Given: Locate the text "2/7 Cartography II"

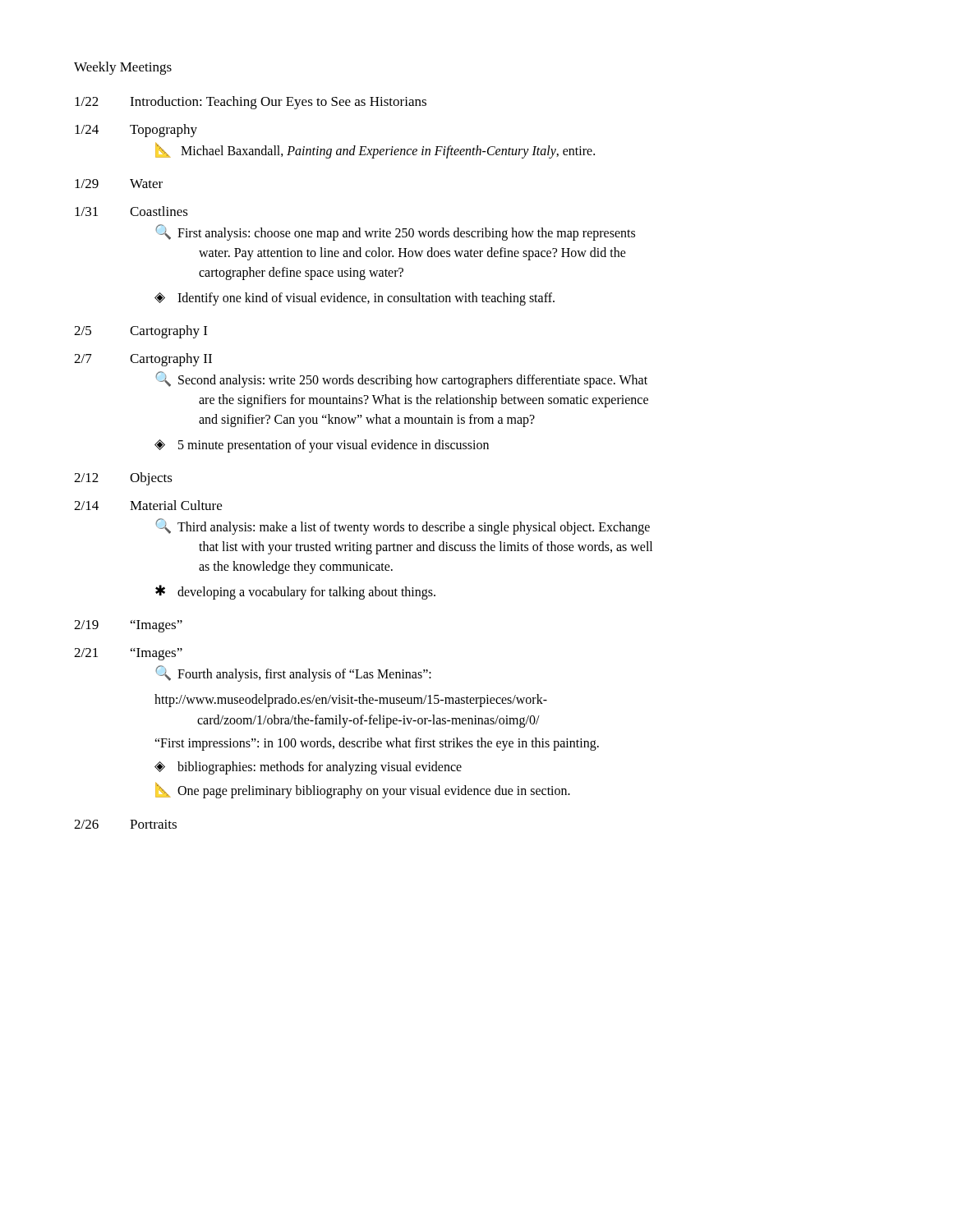Looking at the screenshot, I should pyautogui.click(x=143, y=360).
